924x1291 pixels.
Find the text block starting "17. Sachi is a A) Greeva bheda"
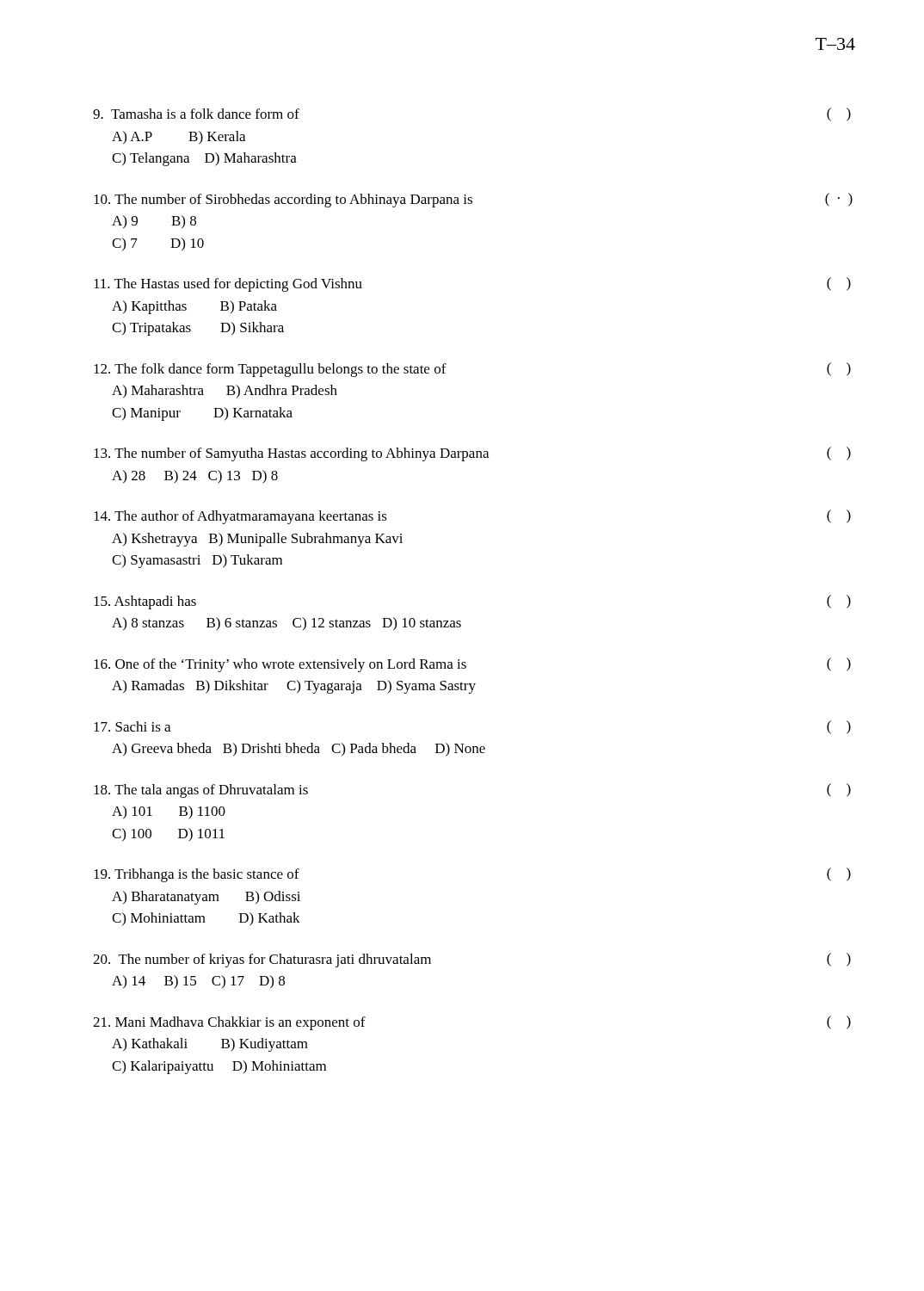click(x=474, y=738)
